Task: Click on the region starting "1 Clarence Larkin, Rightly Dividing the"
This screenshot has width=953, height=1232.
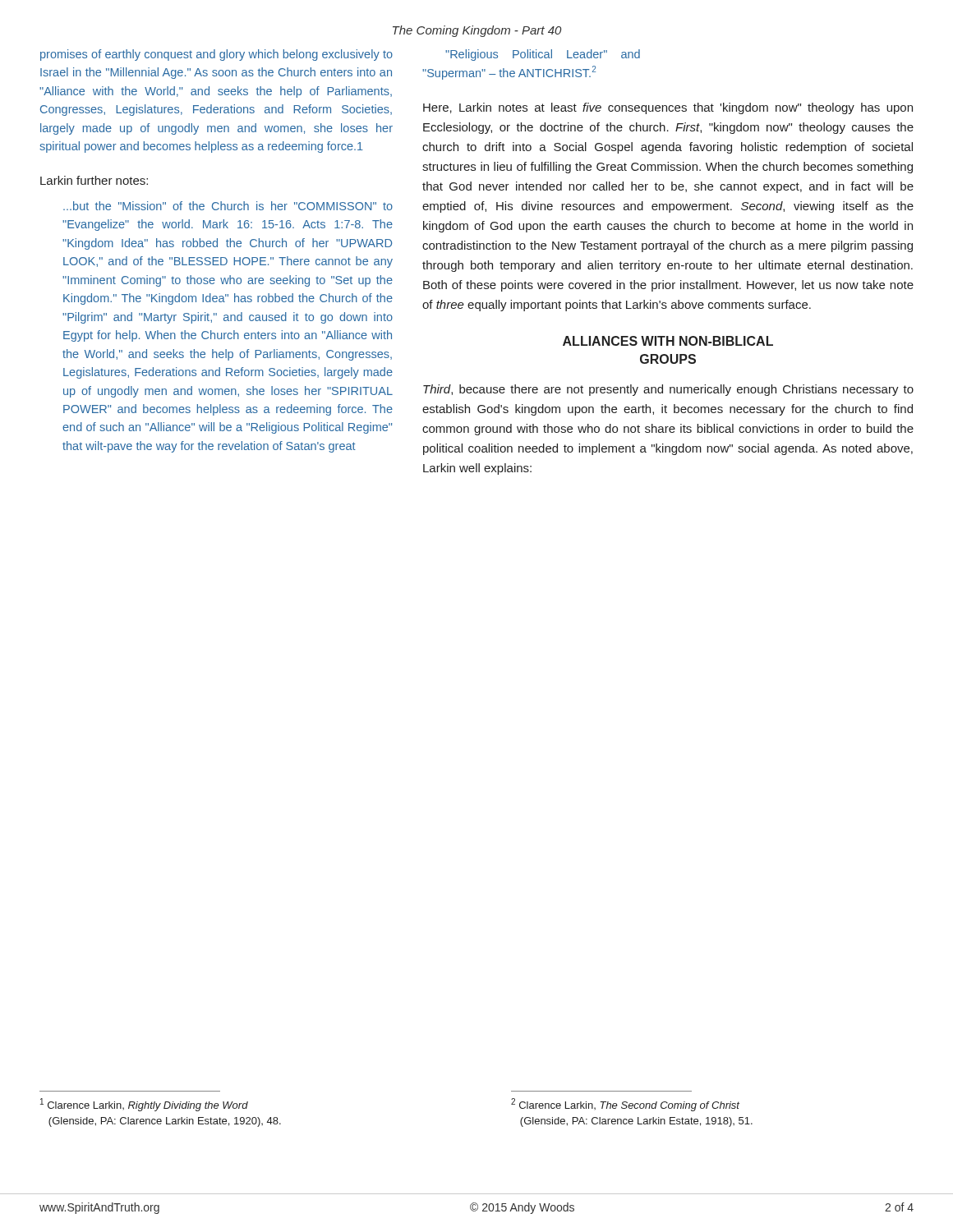Action: [x=160, y=1112]
